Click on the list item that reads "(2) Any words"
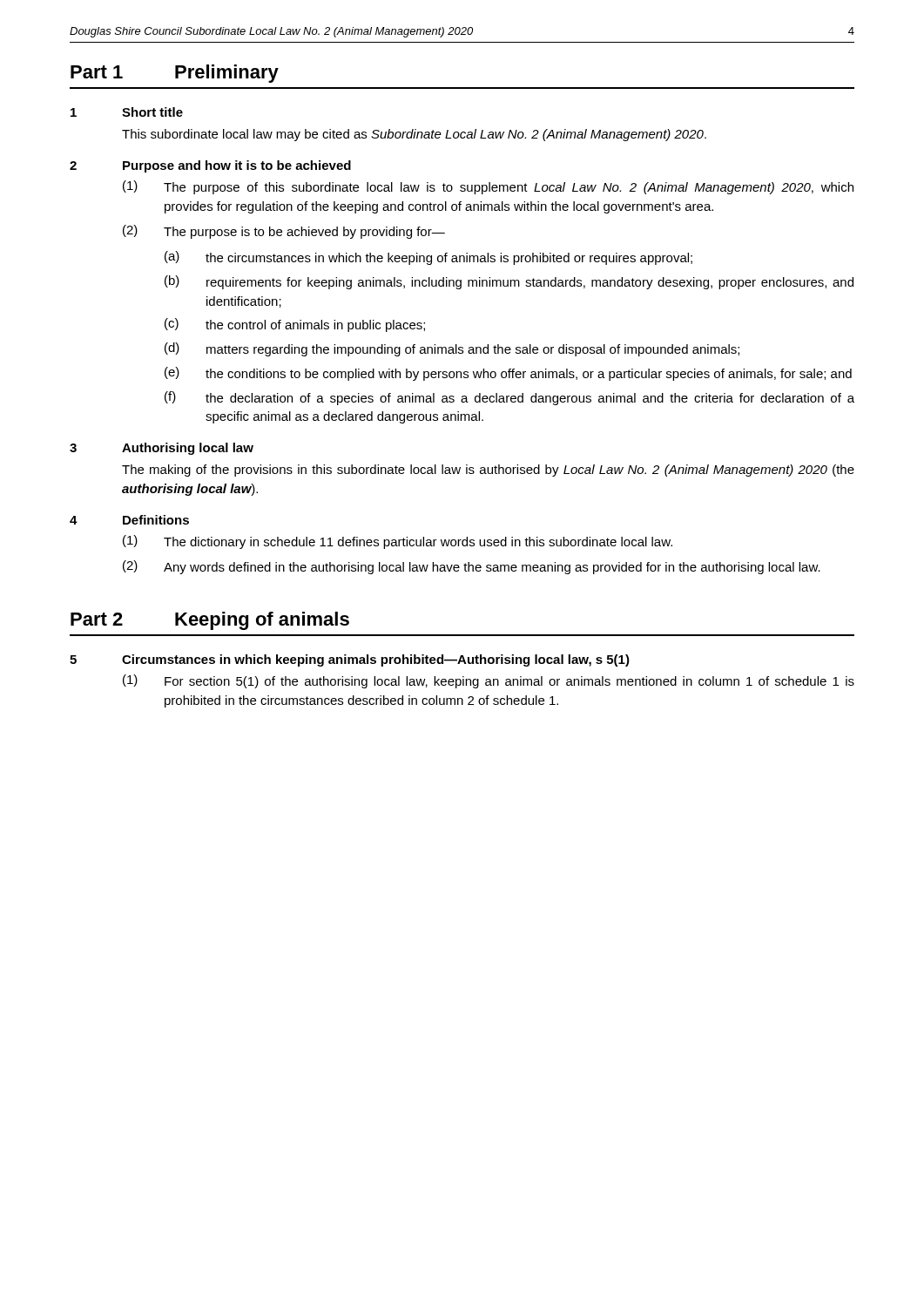924x1307 pixels. click(x=488, y=567)
